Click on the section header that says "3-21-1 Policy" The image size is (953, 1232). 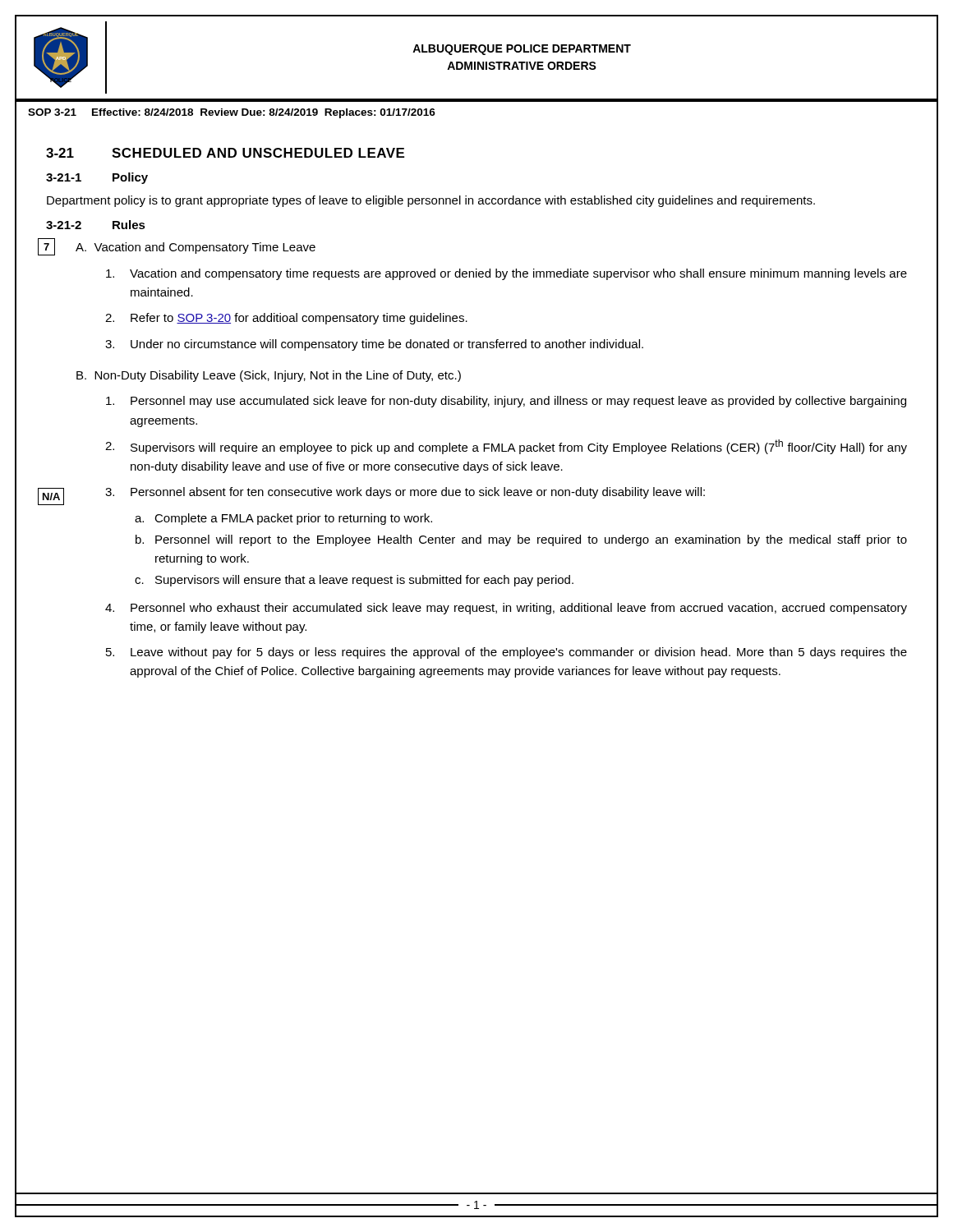59,179
